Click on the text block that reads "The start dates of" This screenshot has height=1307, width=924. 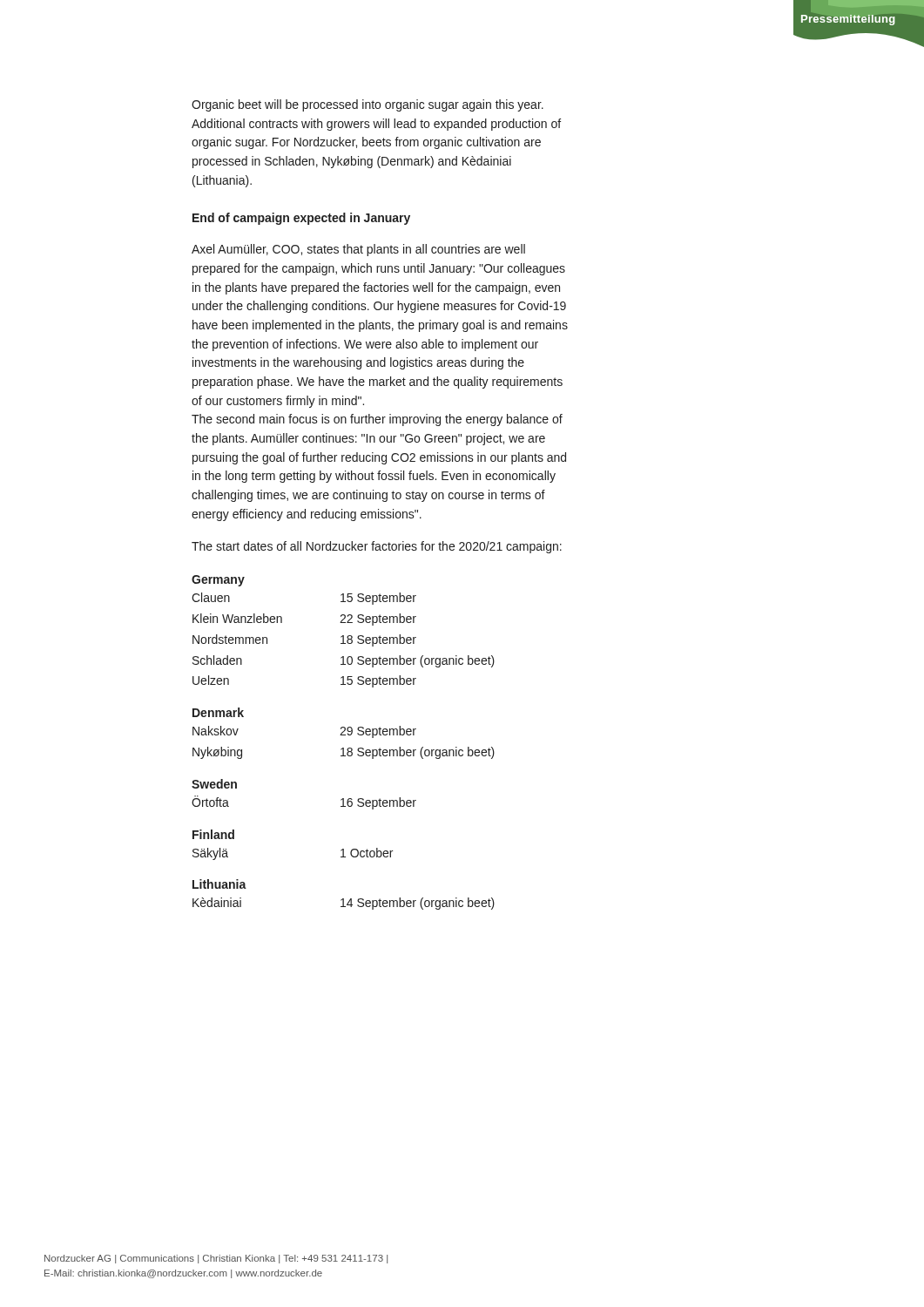coord(377,547)
